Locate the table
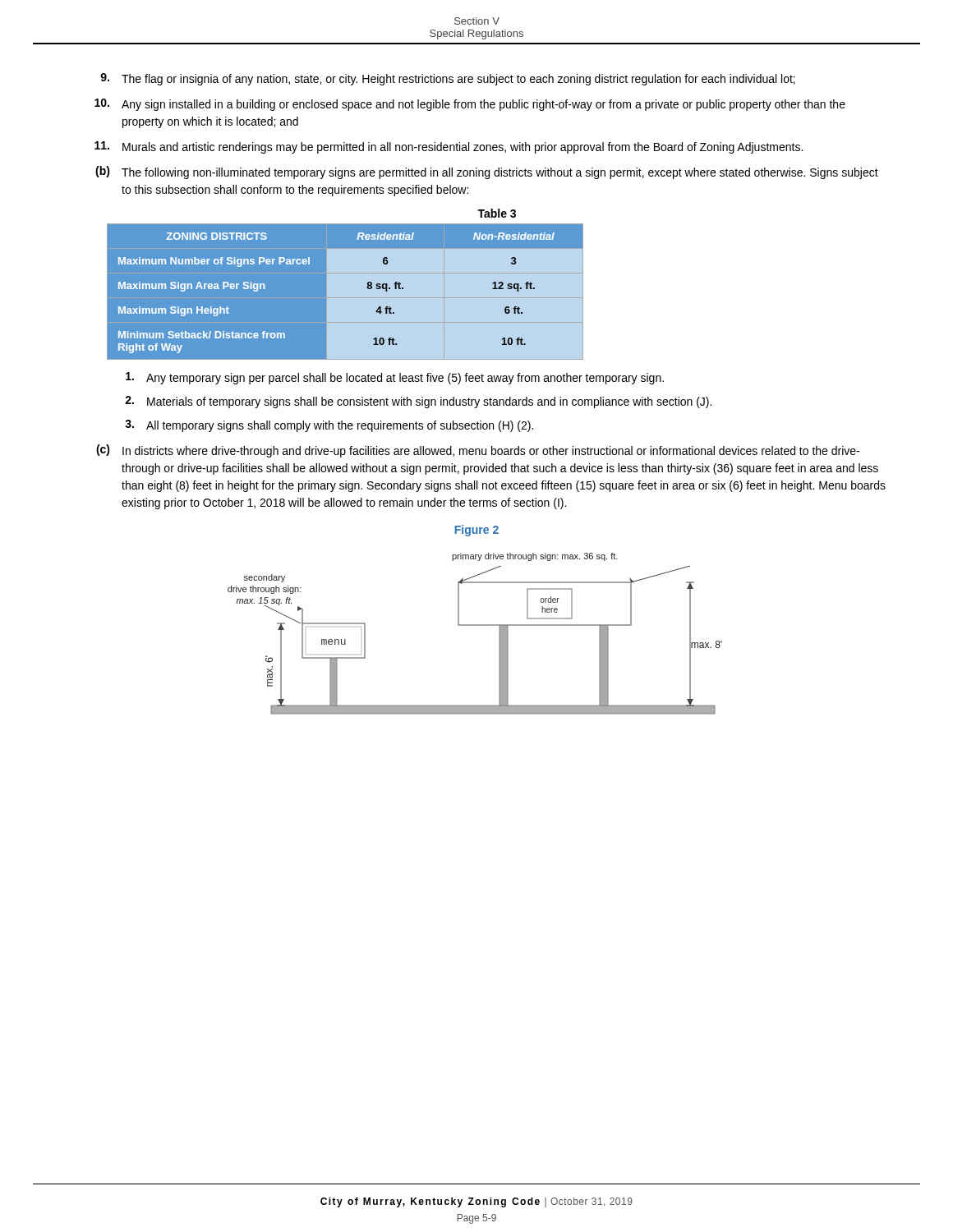The width and height of the screenshot is (953, 1232). pyautogui.click(x=497, y=283)
